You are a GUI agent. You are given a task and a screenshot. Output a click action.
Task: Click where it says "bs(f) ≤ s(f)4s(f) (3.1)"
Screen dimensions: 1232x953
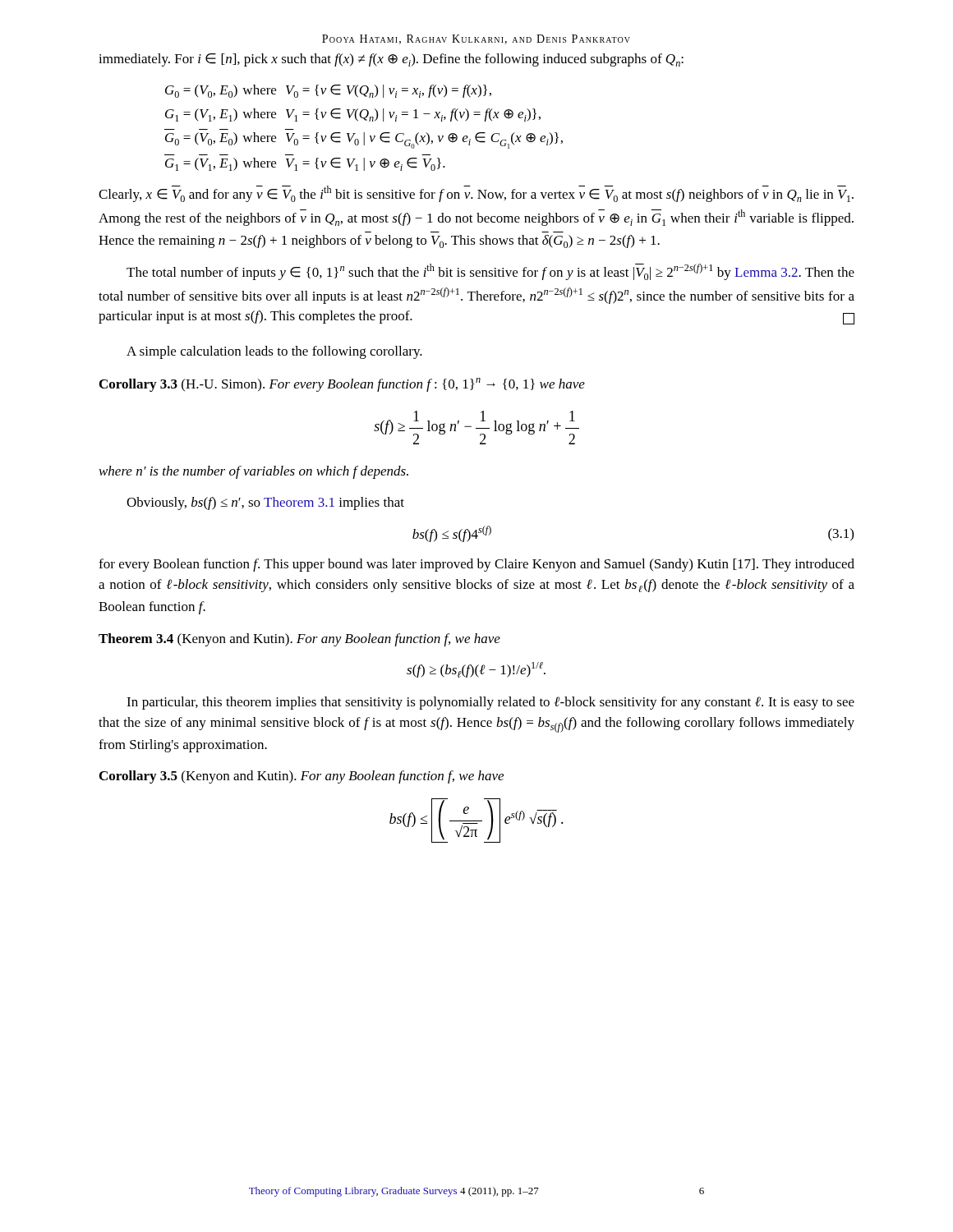click(476, 534)
